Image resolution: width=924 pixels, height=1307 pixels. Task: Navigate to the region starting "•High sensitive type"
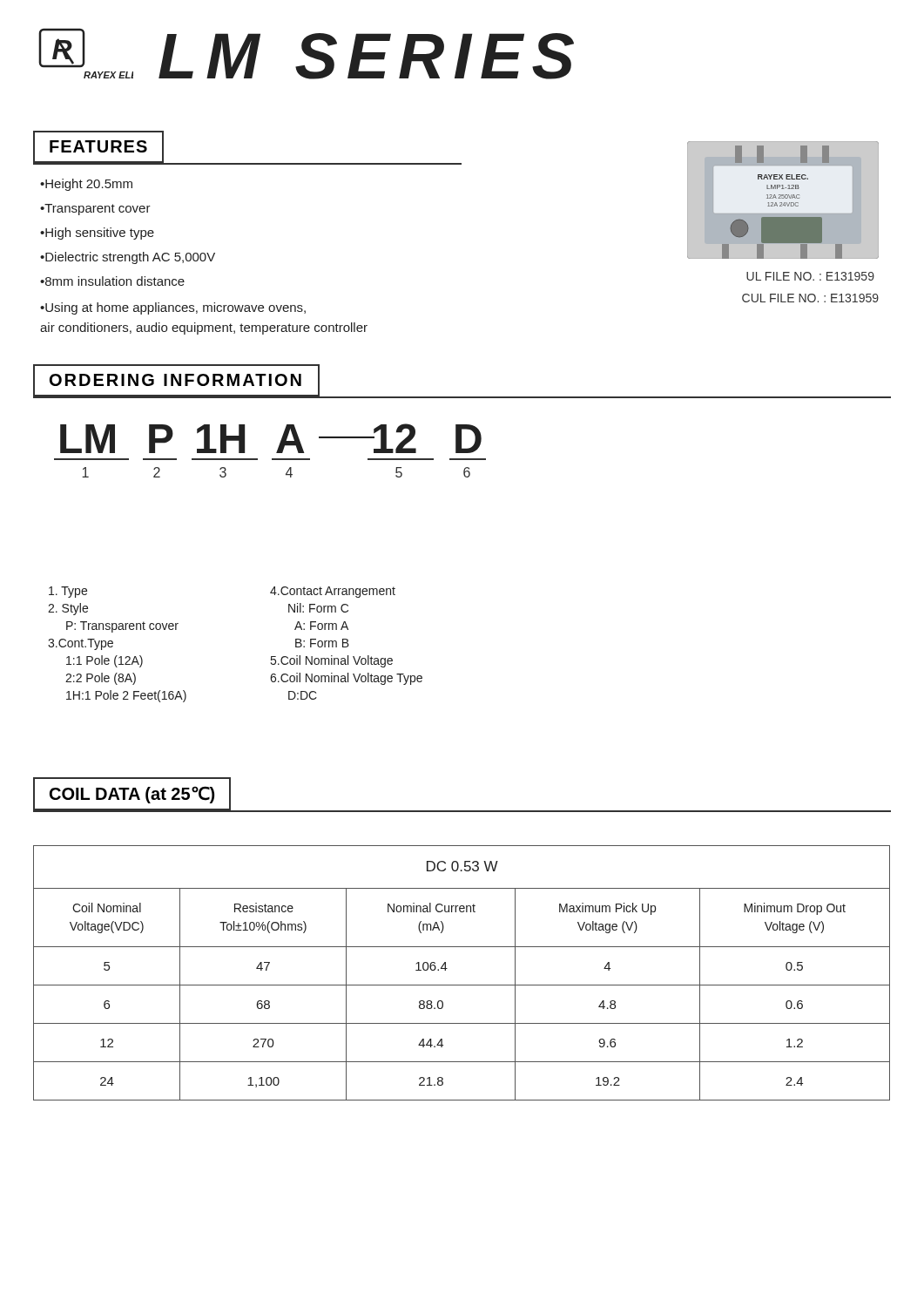point(97,232)
